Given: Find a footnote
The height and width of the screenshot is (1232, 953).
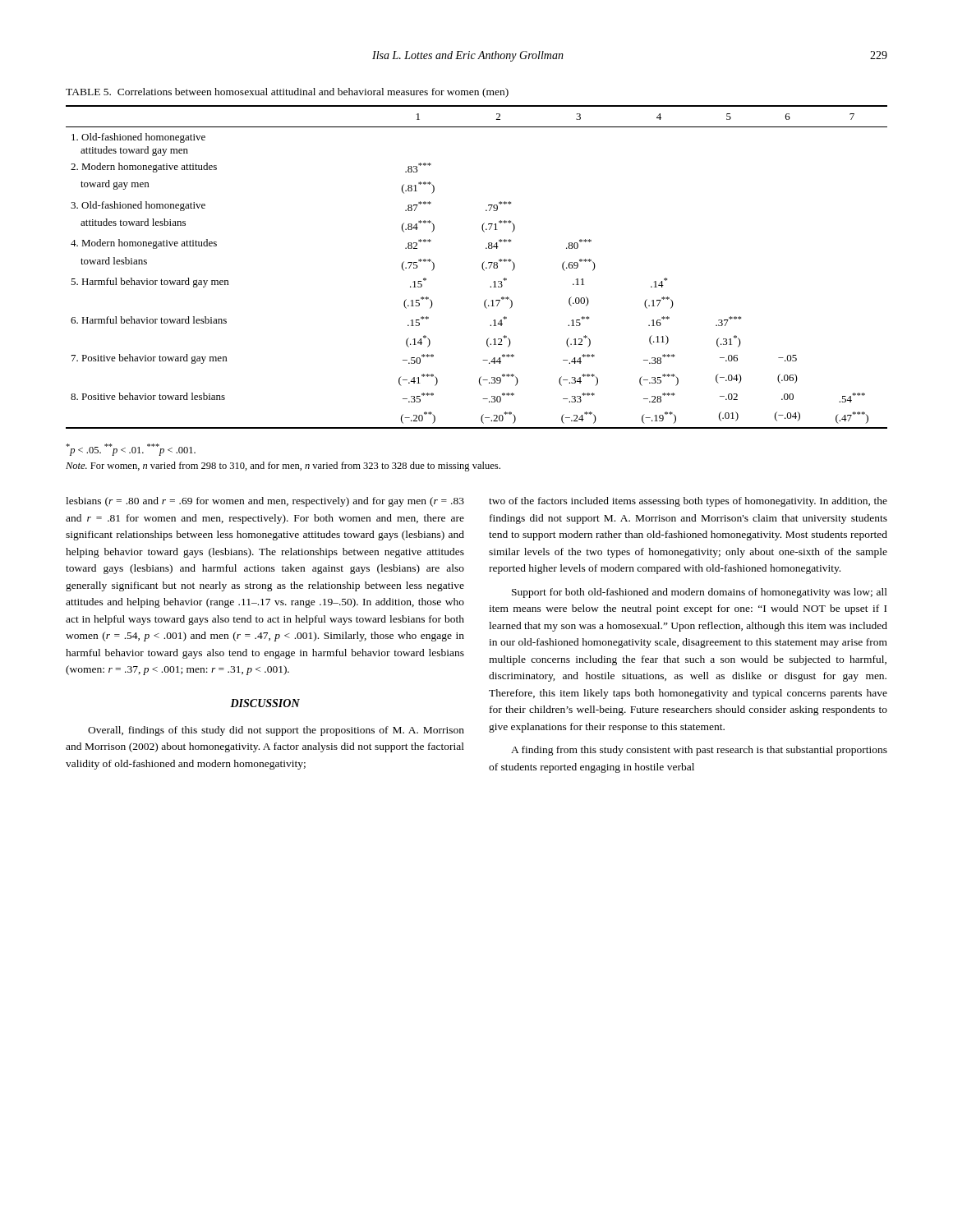Looking at the screenshot, I should (476, 457).
